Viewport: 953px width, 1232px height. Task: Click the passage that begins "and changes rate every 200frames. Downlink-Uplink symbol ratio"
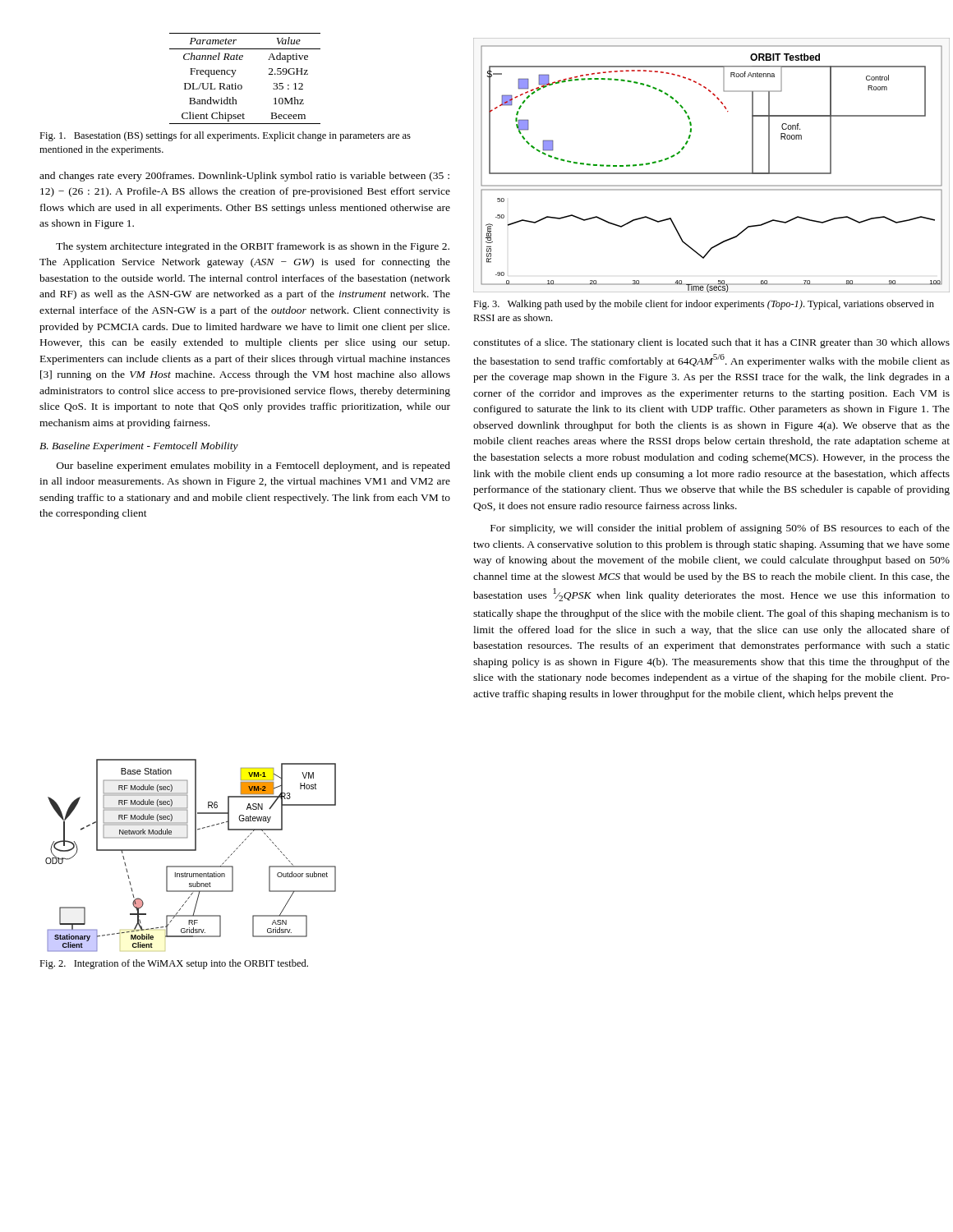click(x=245, y=299)
